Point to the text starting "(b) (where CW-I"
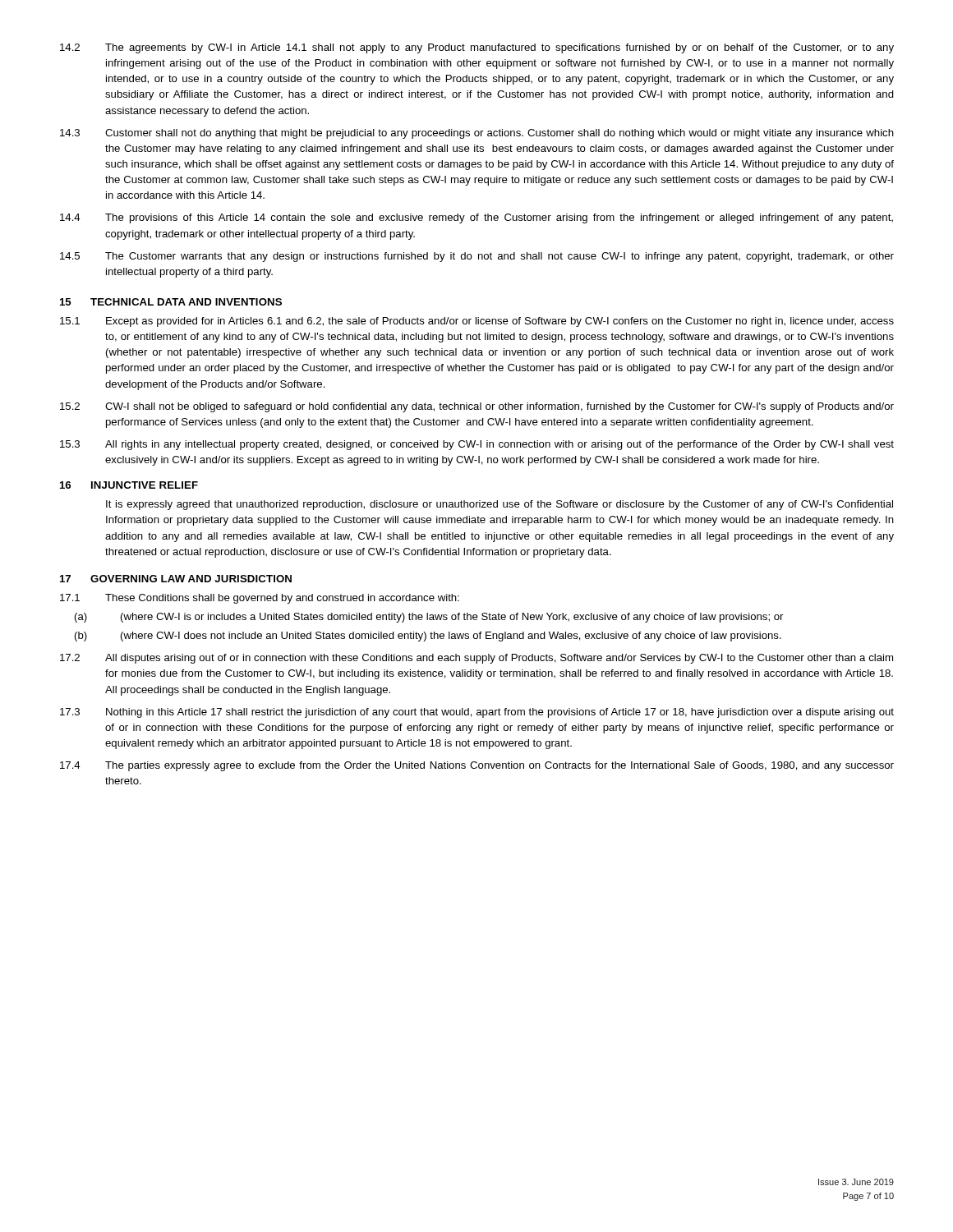The image size is (953, 1232). pos(476,635)
